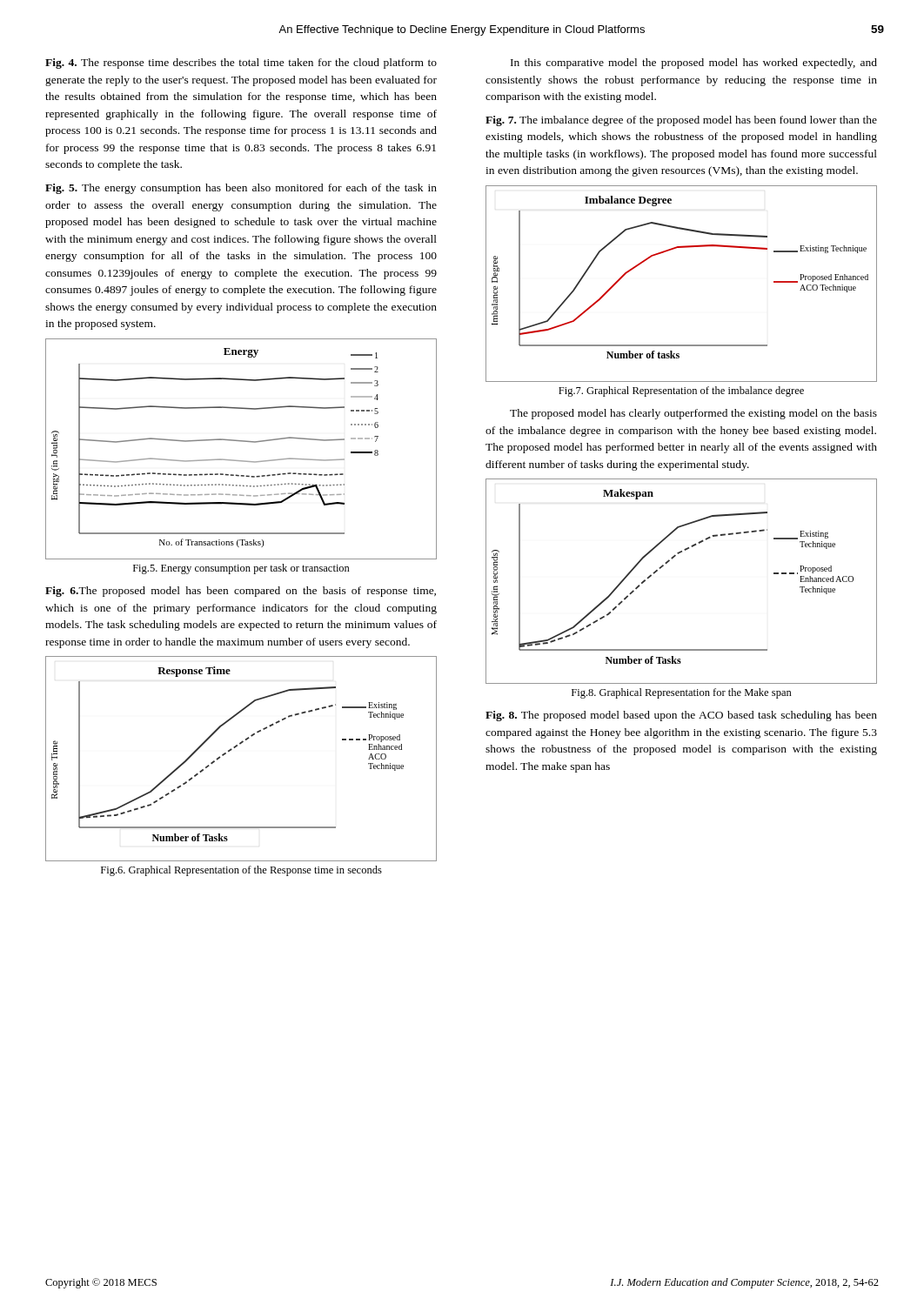
Task: Locate the passage starting "Fig. 5. The energy consumption has been also"
Action: 241,256
